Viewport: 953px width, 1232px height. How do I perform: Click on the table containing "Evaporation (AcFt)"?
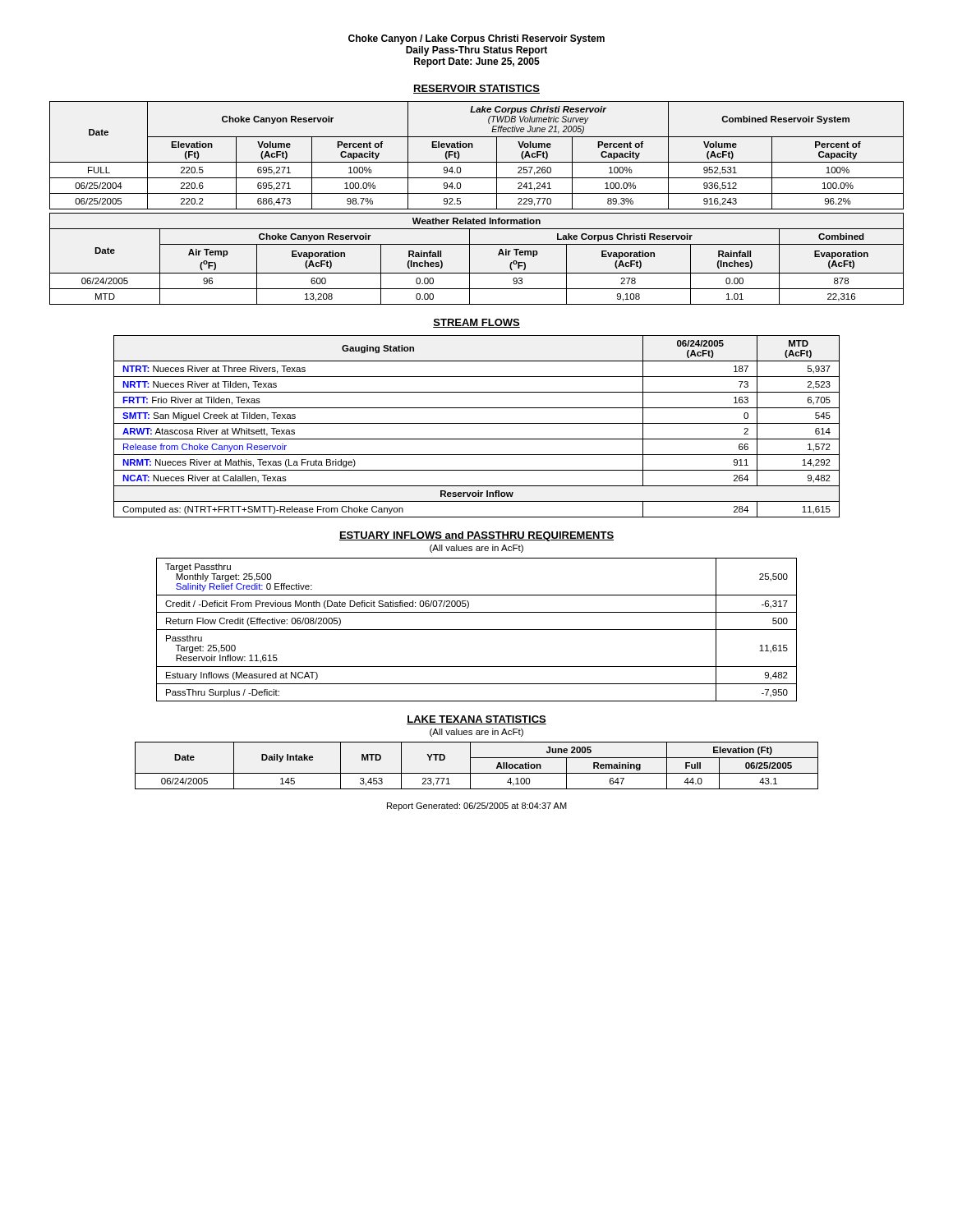(476, 259)
